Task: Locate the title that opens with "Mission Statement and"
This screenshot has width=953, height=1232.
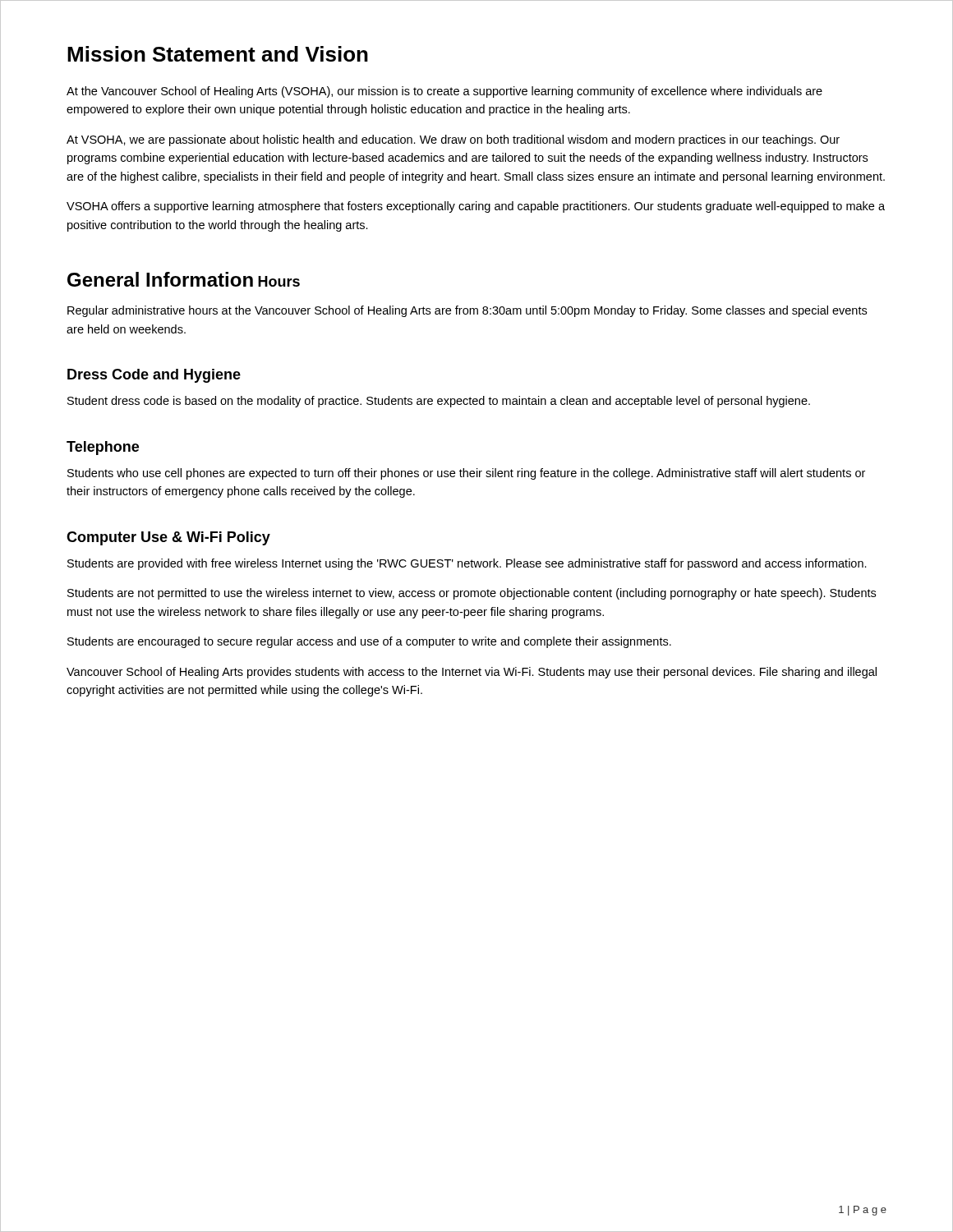Action: tap(218, 55)
